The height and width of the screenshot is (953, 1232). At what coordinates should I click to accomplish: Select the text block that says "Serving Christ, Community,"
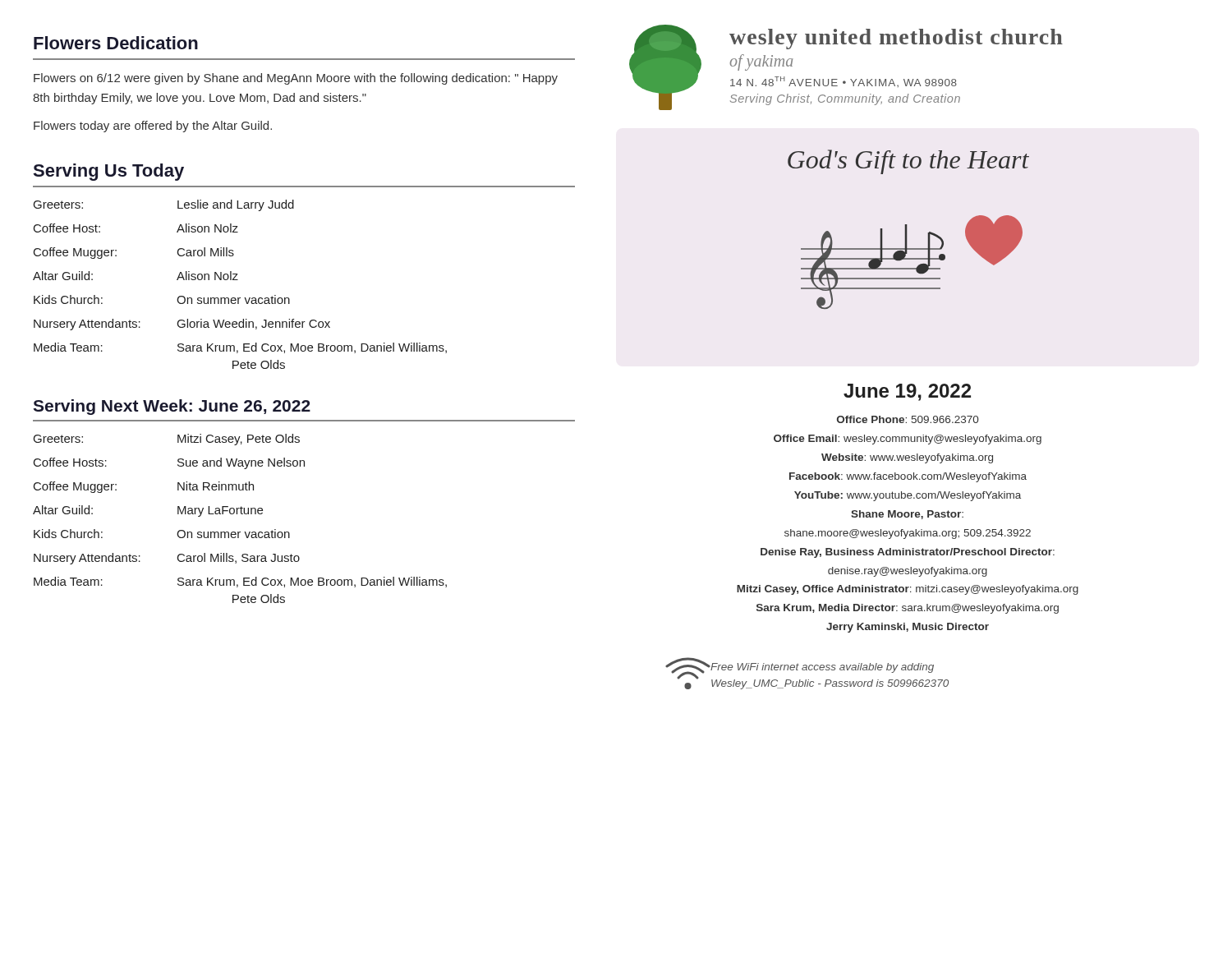(x=845, y=99)
